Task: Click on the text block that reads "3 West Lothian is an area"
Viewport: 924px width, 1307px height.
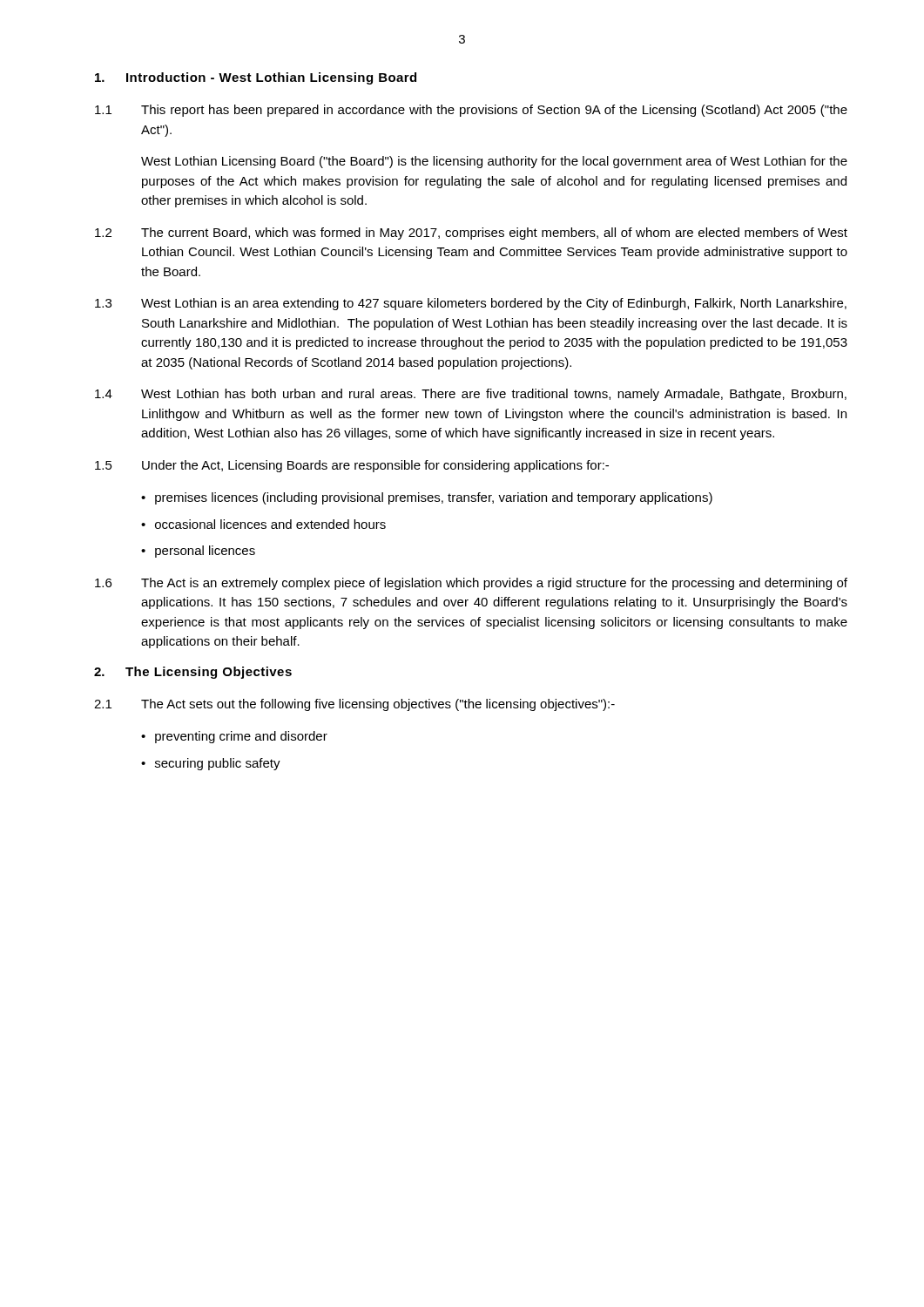Action: (x=471, y=333)
